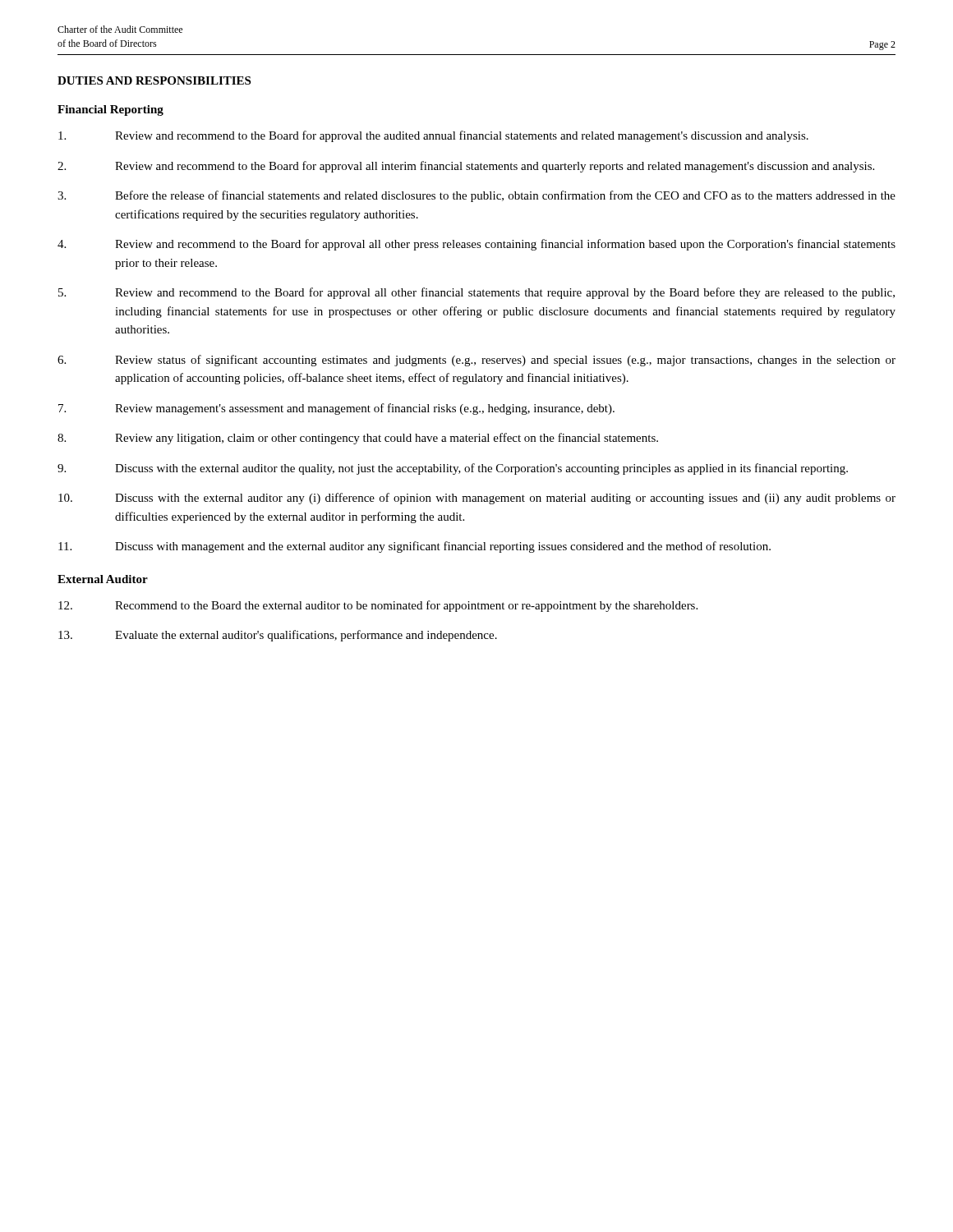Locate the block of text that opens with "2. Review and"

[476, 166]
